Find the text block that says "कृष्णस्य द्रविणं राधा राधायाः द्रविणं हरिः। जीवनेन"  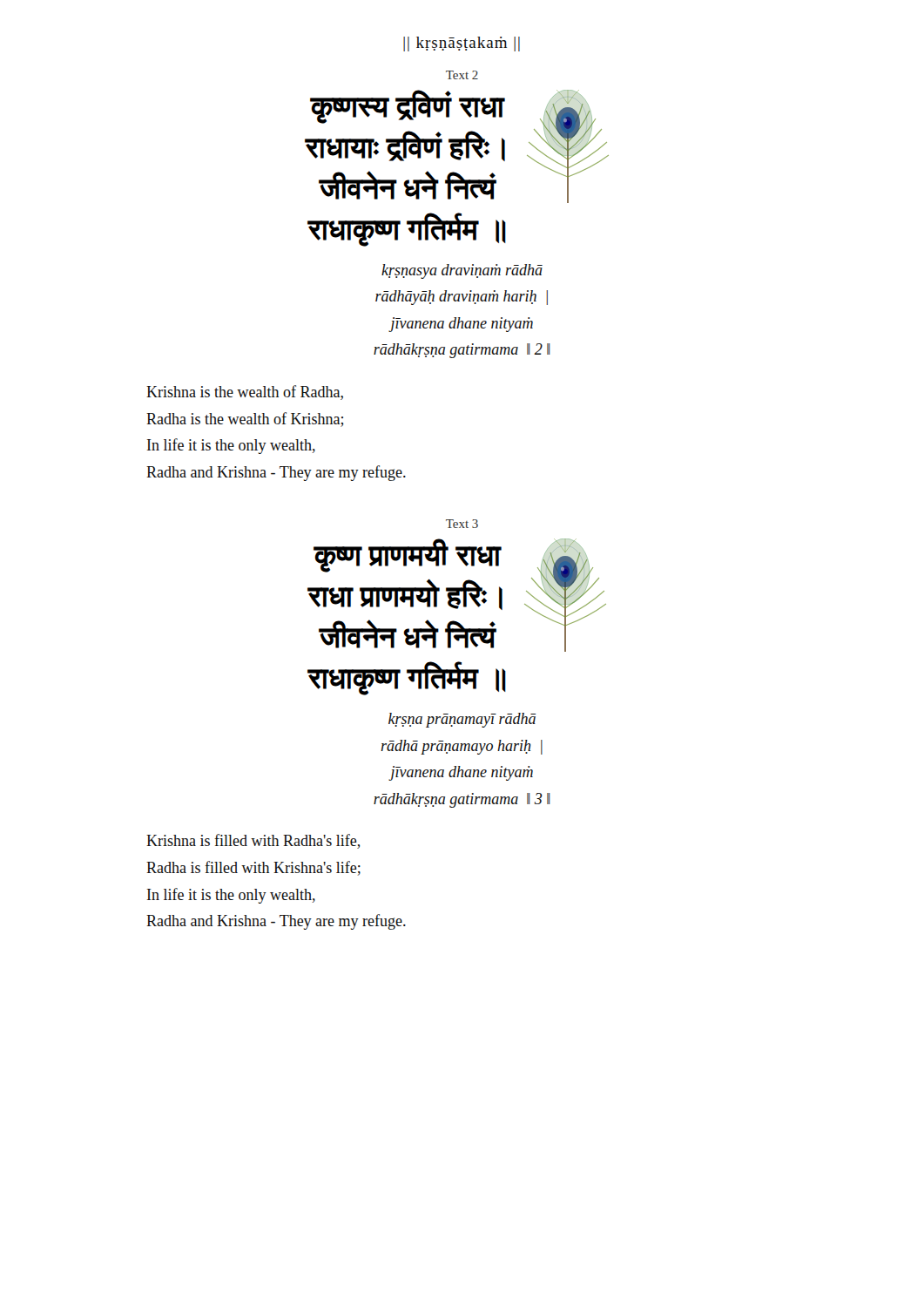[408, 168]
